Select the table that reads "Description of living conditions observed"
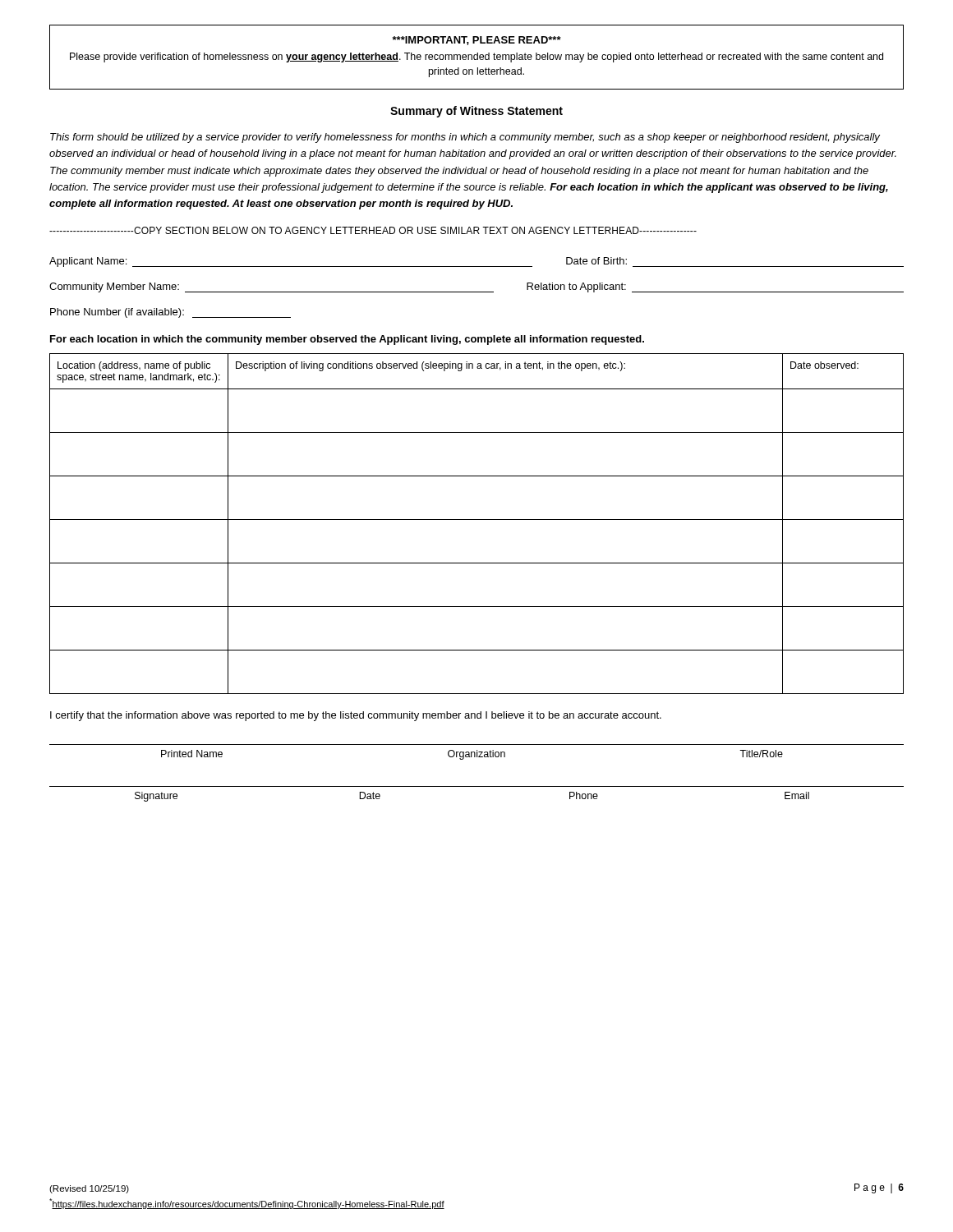The width and height of the screenshot is (953, 1232). tap(476, 524)
